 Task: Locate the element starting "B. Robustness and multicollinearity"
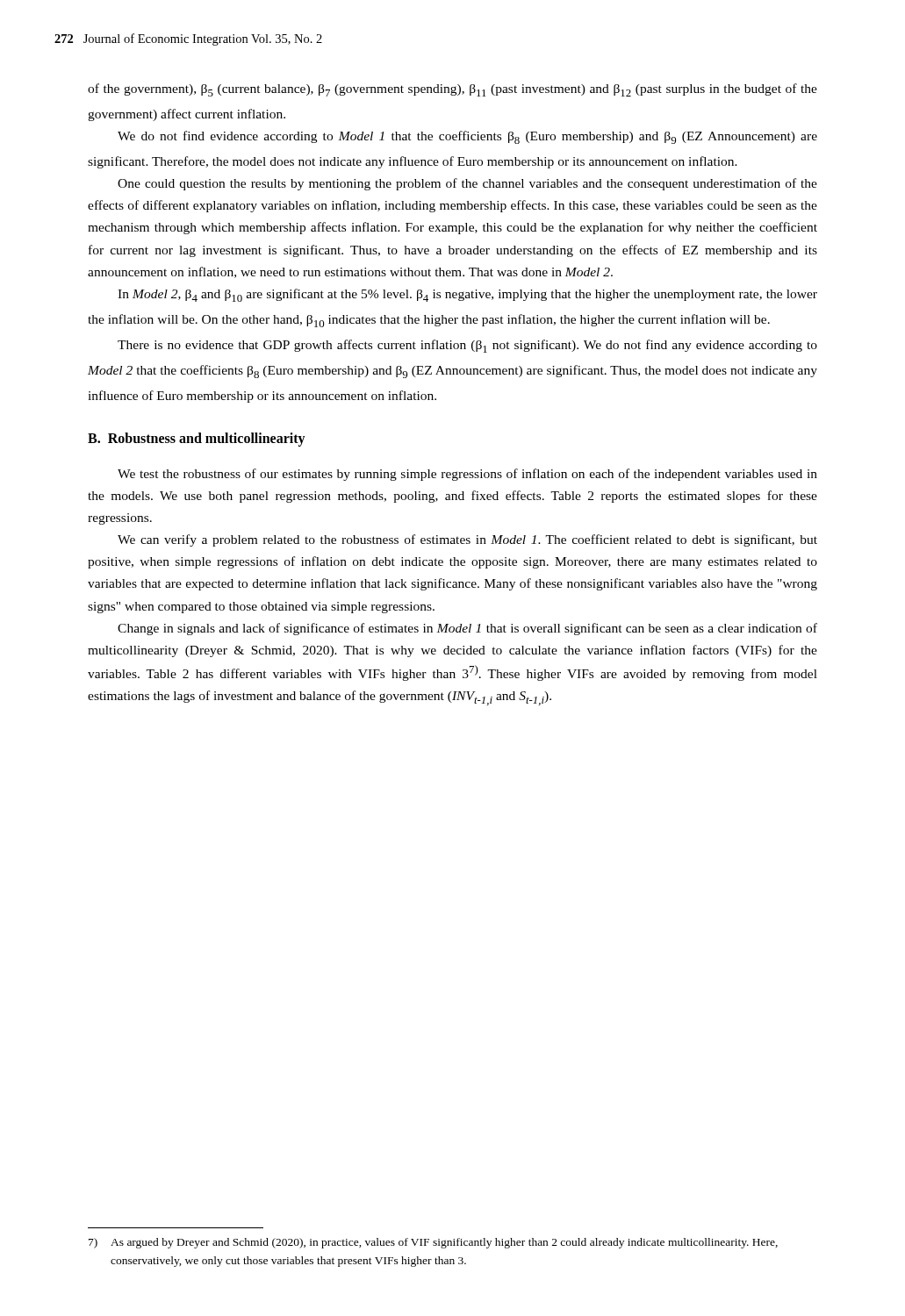pos(196,438)
